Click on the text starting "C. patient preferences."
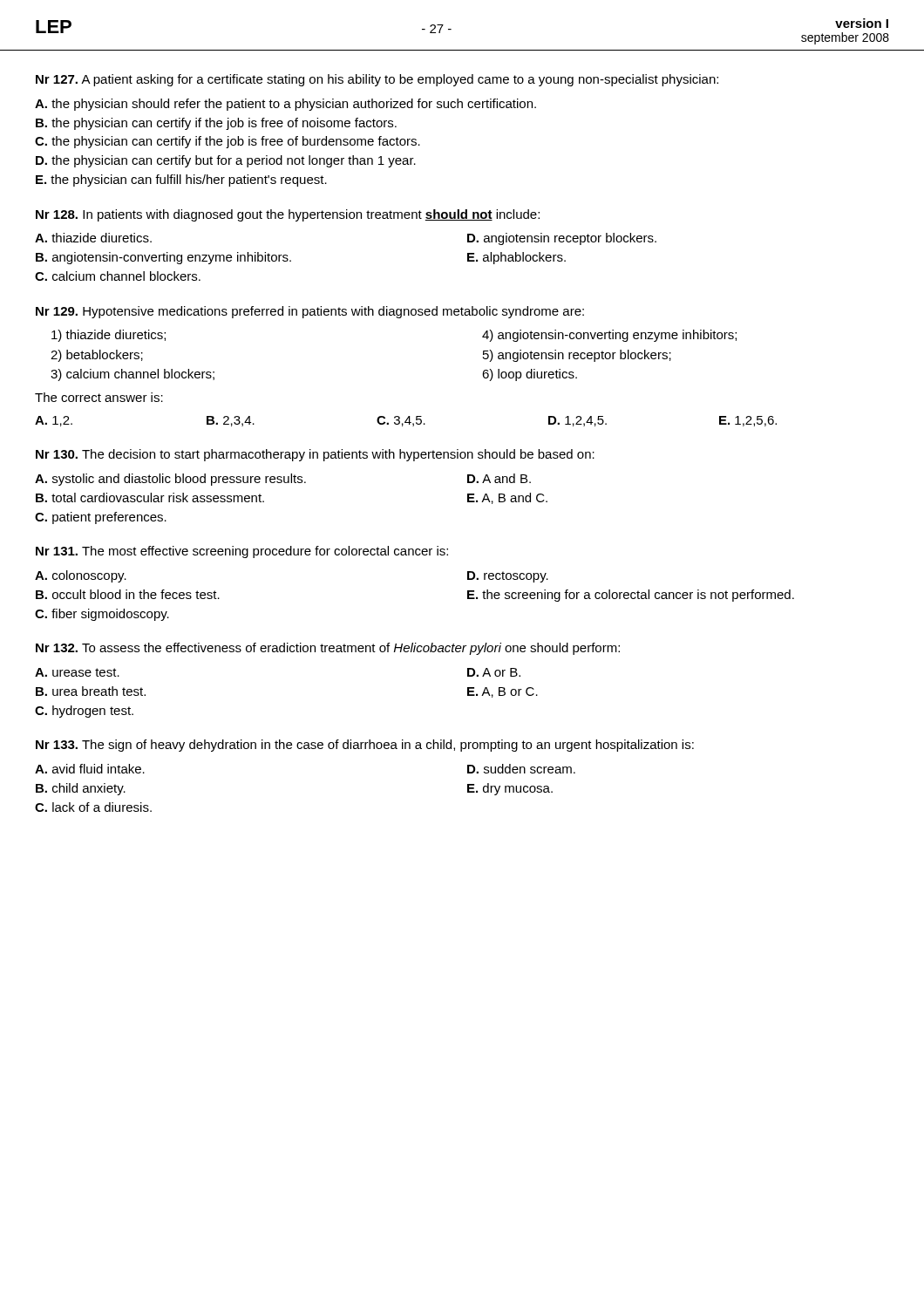 point(101,516)
